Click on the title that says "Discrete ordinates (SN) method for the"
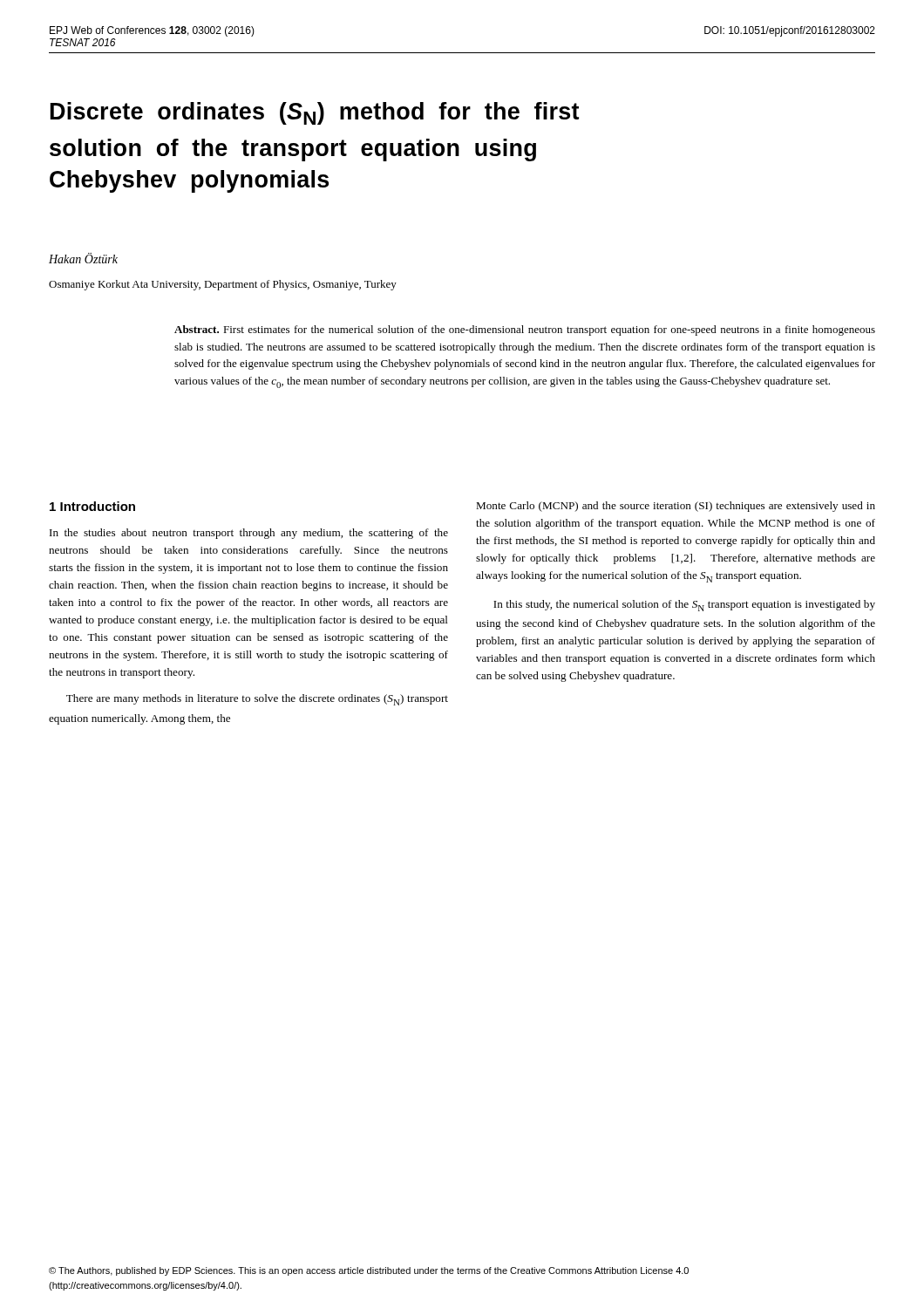Image resolution: width=924 pixels, height=1308 pixels. click(462, 146)
